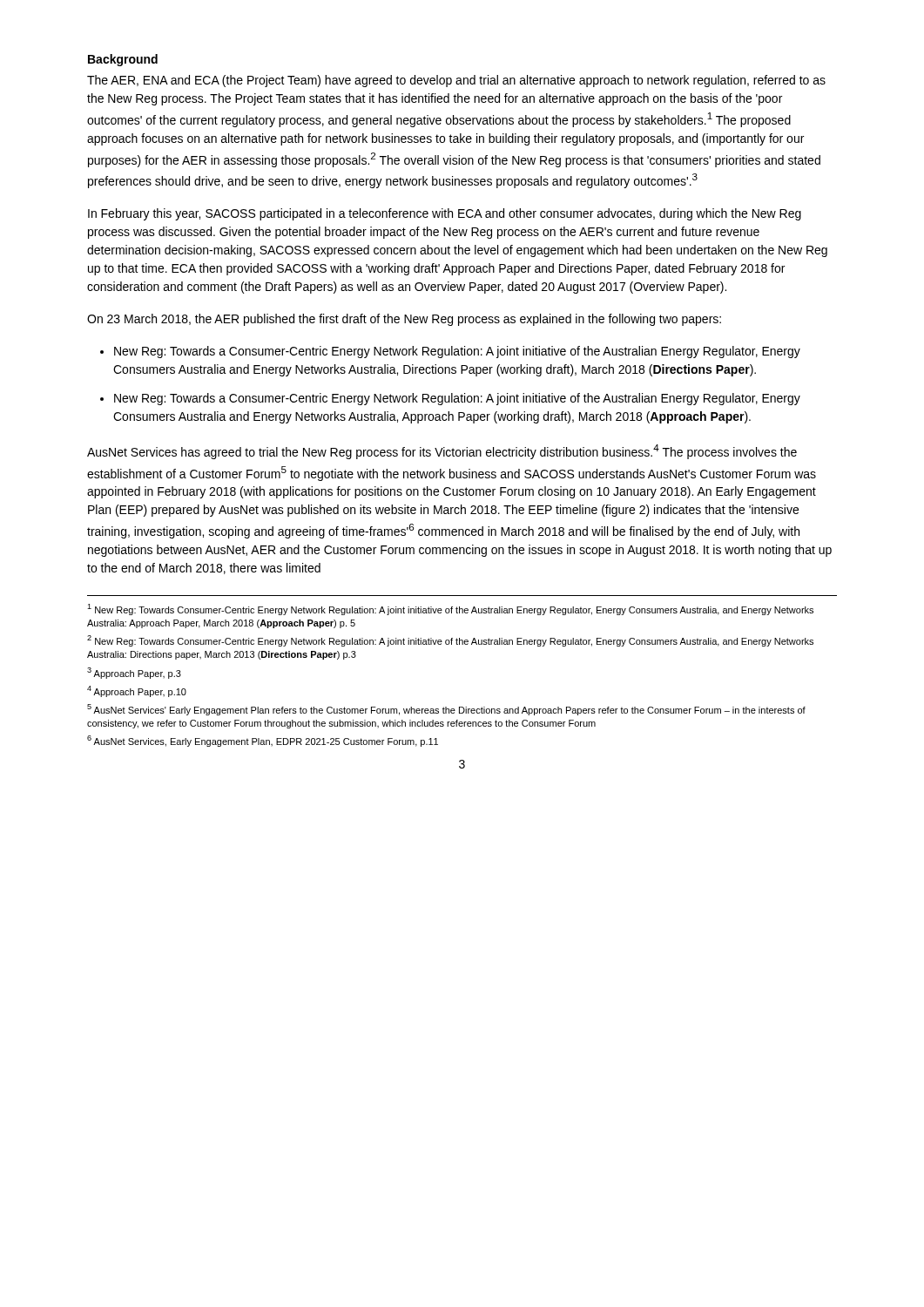The height and width of the screenshot is (1307, 924).
Task: Find the footnote that says "5 AusNet Services' Early Engagement Plan"
Action: (446, 715)
